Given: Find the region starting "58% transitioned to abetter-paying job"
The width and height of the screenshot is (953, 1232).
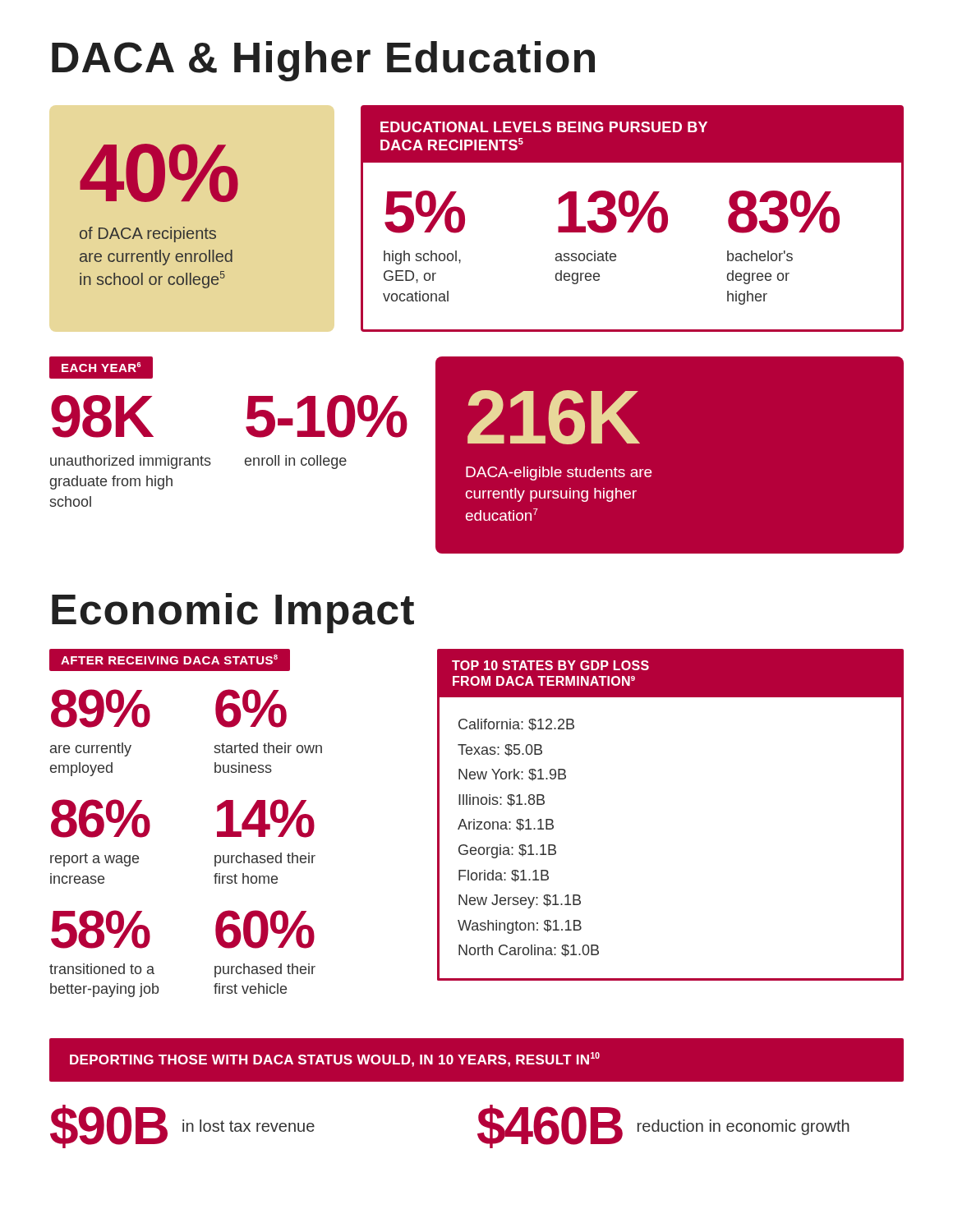Looking at the screenshot, I should tap(131, 951).
